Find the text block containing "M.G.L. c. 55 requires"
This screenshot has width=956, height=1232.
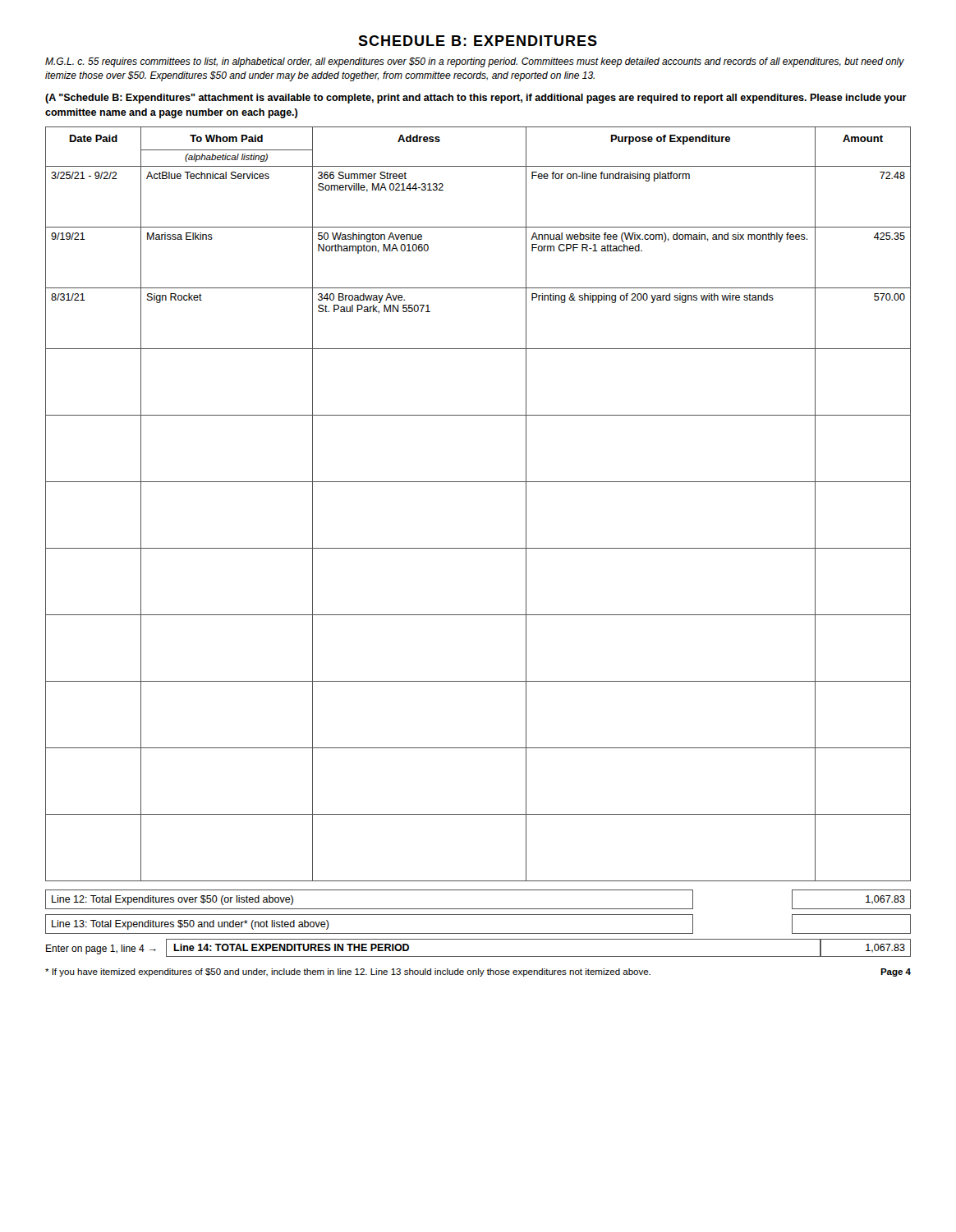click(x=474, y=69)
